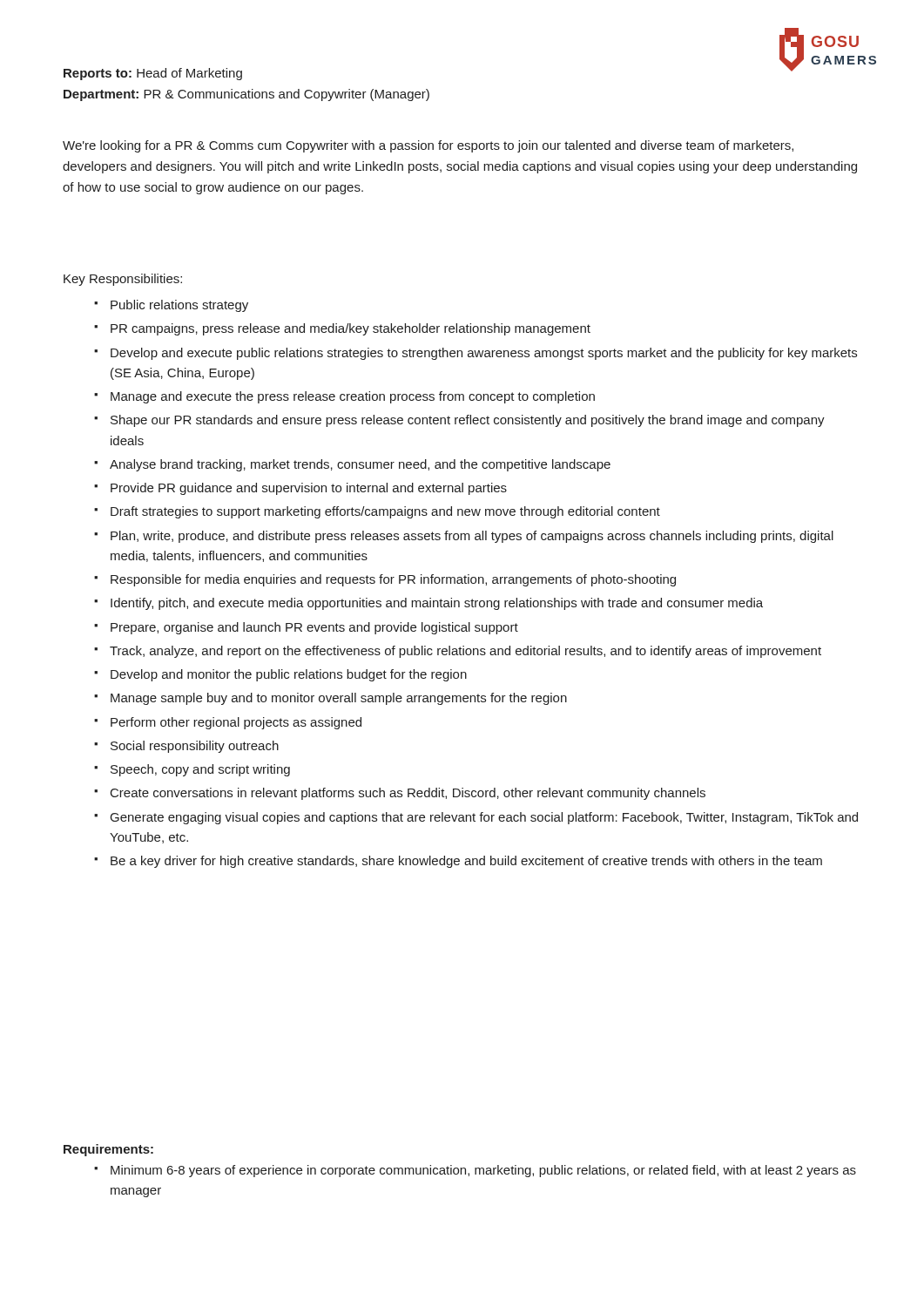This screenshot has height=1307, width=924.
Task: Point to the passage starting "Develop and monitor the"
Action: 288,674
